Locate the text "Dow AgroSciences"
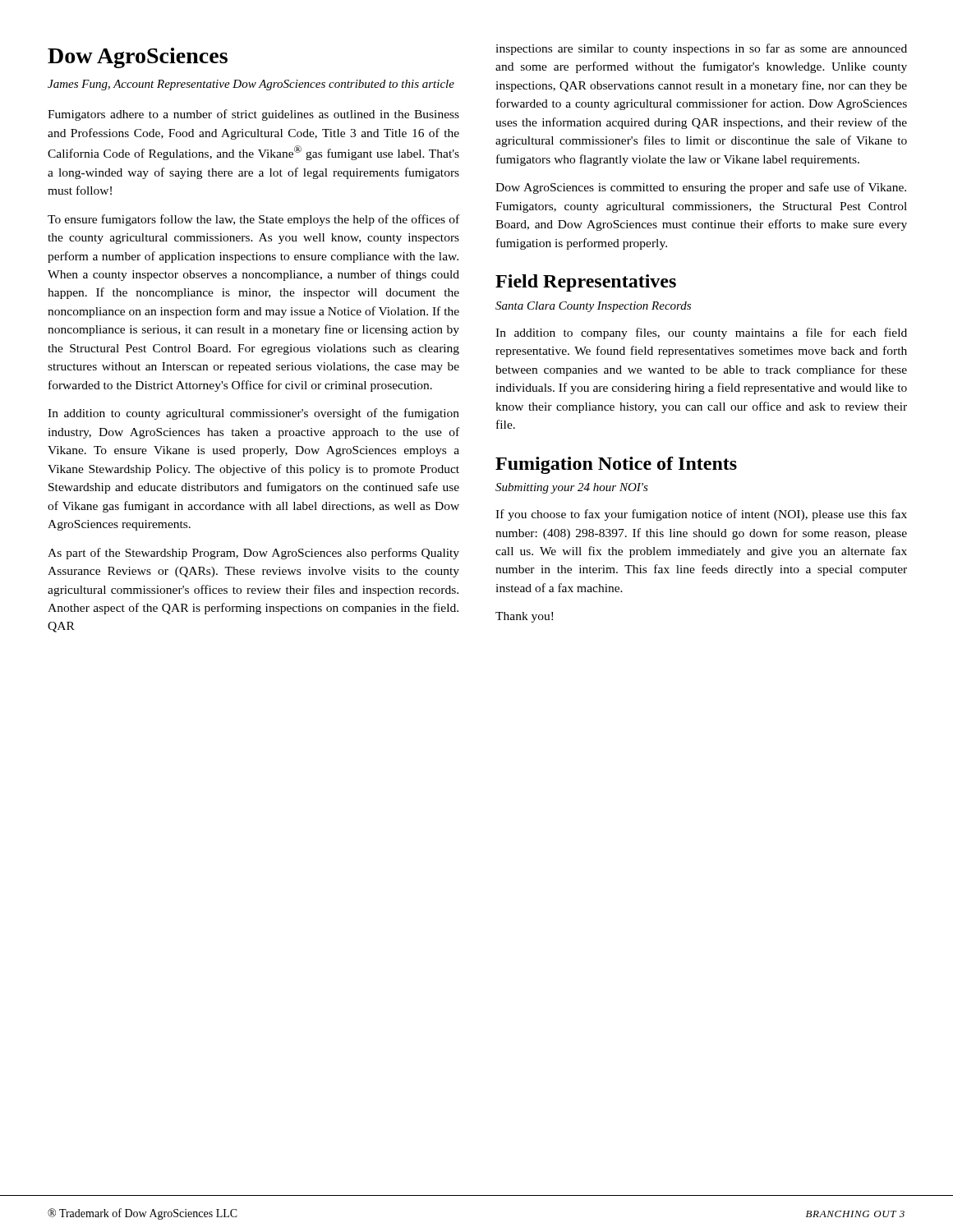Screen dimensions: 1232x953 138,58
